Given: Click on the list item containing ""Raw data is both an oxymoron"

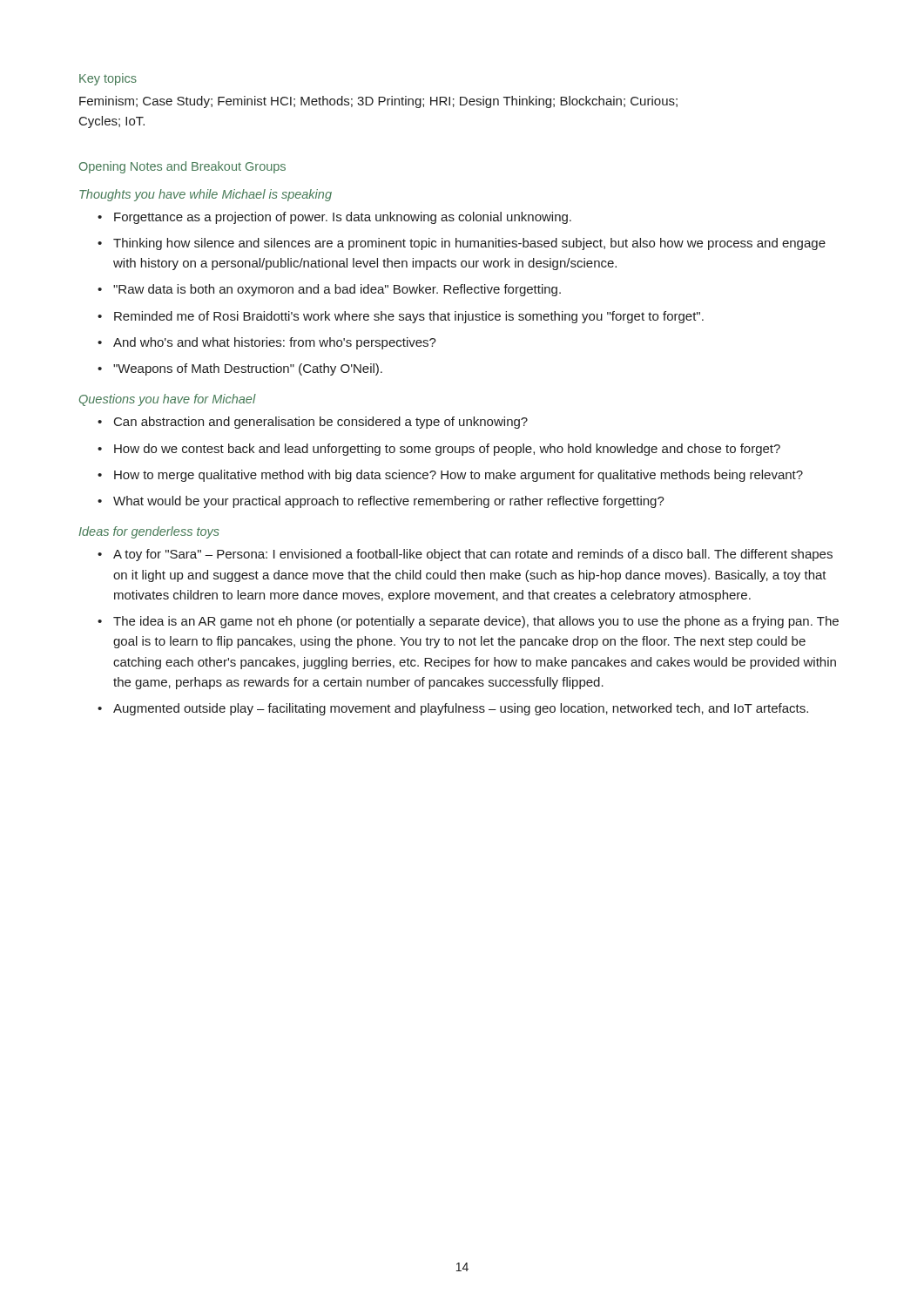Looking at the screenshot, I should [337, 289].
